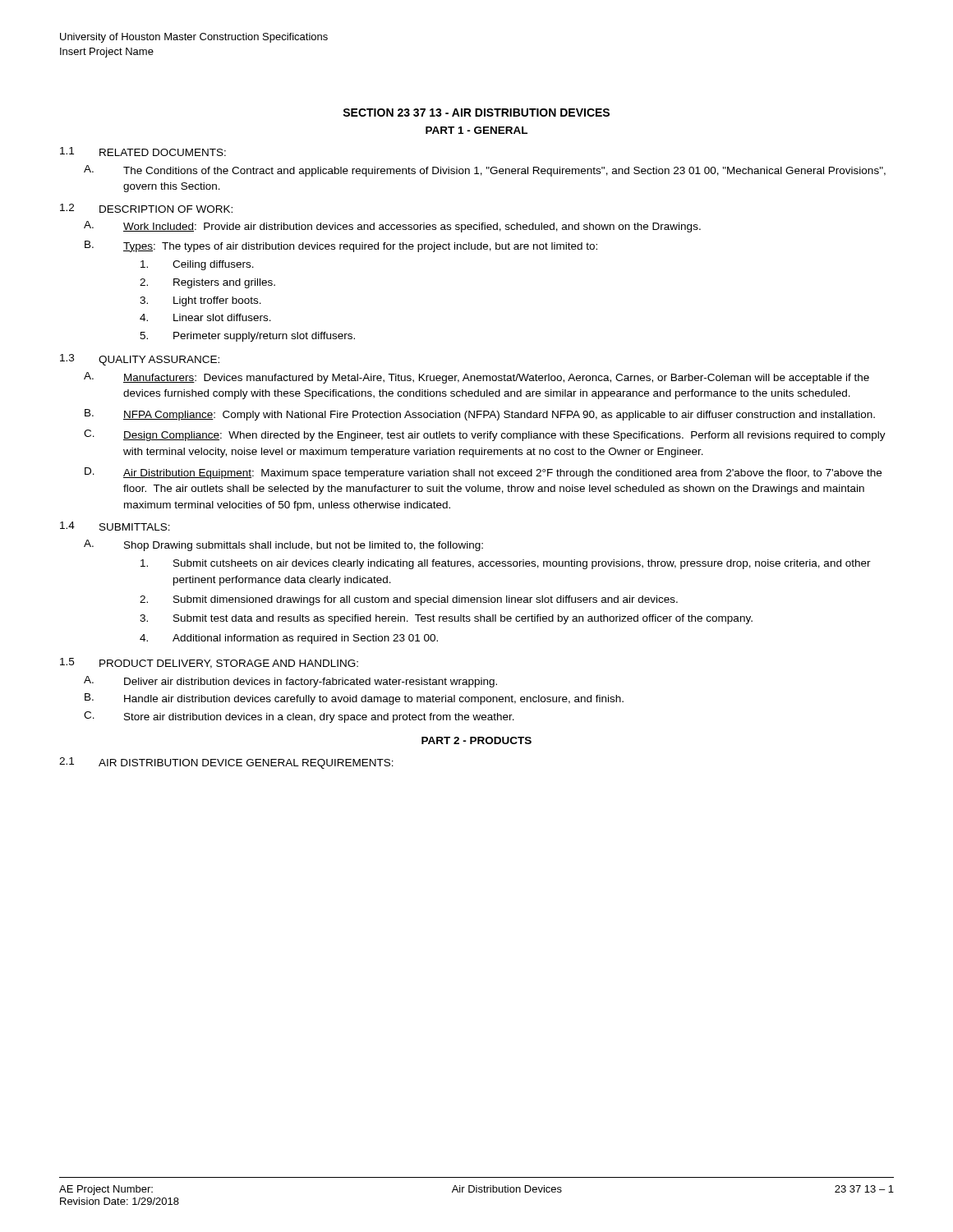Locate the block starting "1 AIR DISTRIBUTION DEVICE"
Viewport: 953px width, 1232px height.
tap(226, 763)
